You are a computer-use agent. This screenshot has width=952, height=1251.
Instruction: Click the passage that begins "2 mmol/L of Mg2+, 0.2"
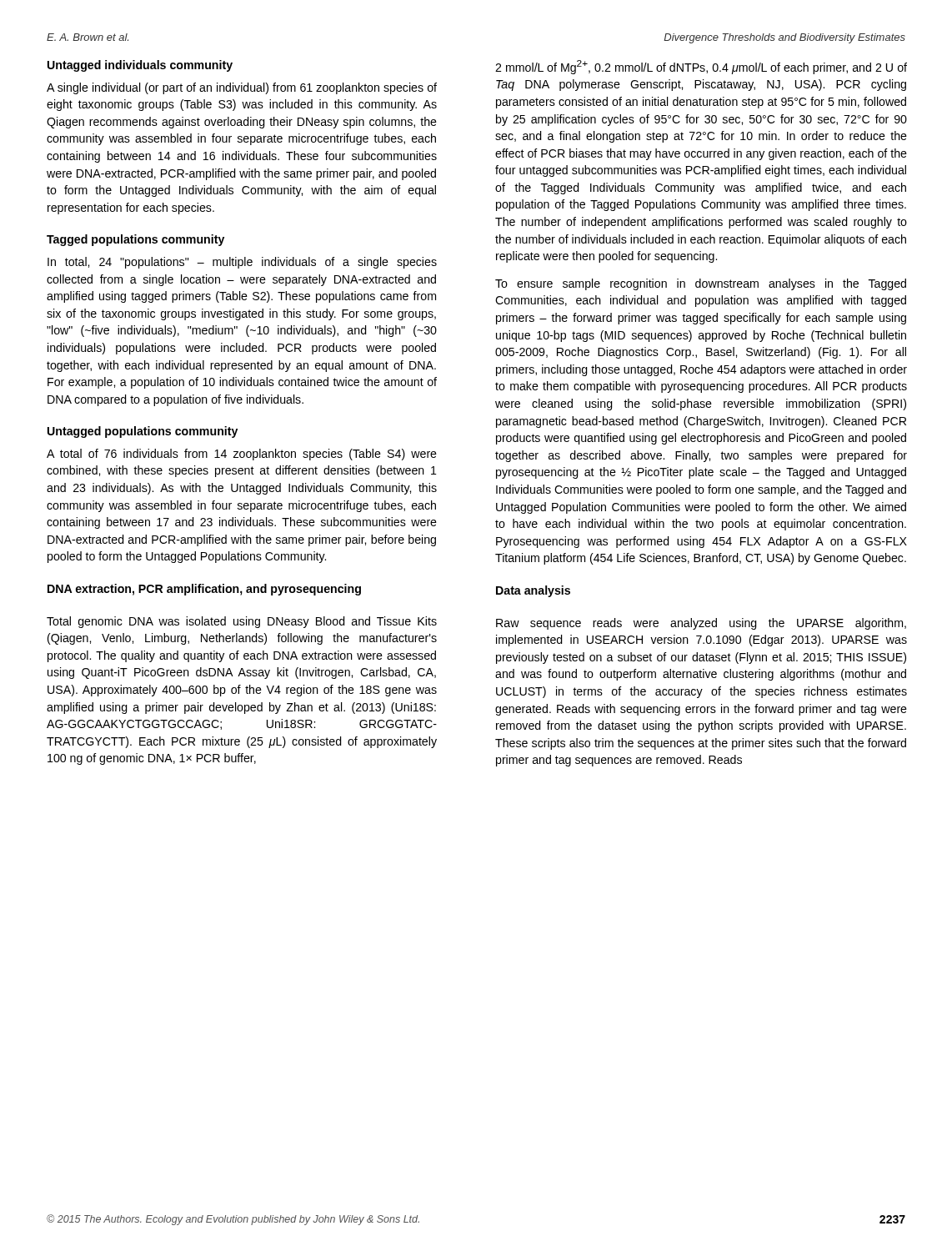point(701,160)
